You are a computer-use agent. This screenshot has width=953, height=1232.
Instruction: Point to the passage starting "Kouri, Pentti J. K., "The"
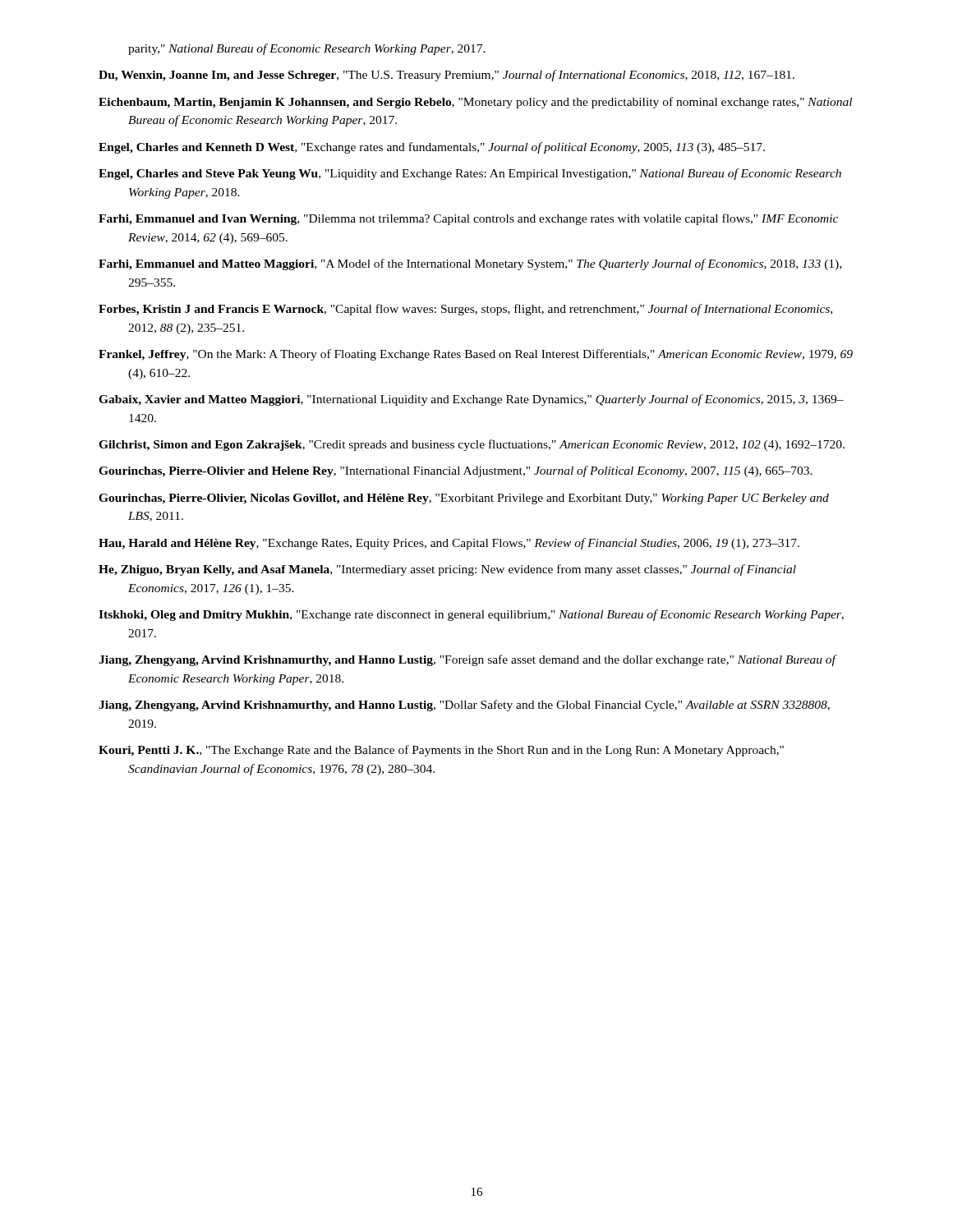click(x=442, y=759)
